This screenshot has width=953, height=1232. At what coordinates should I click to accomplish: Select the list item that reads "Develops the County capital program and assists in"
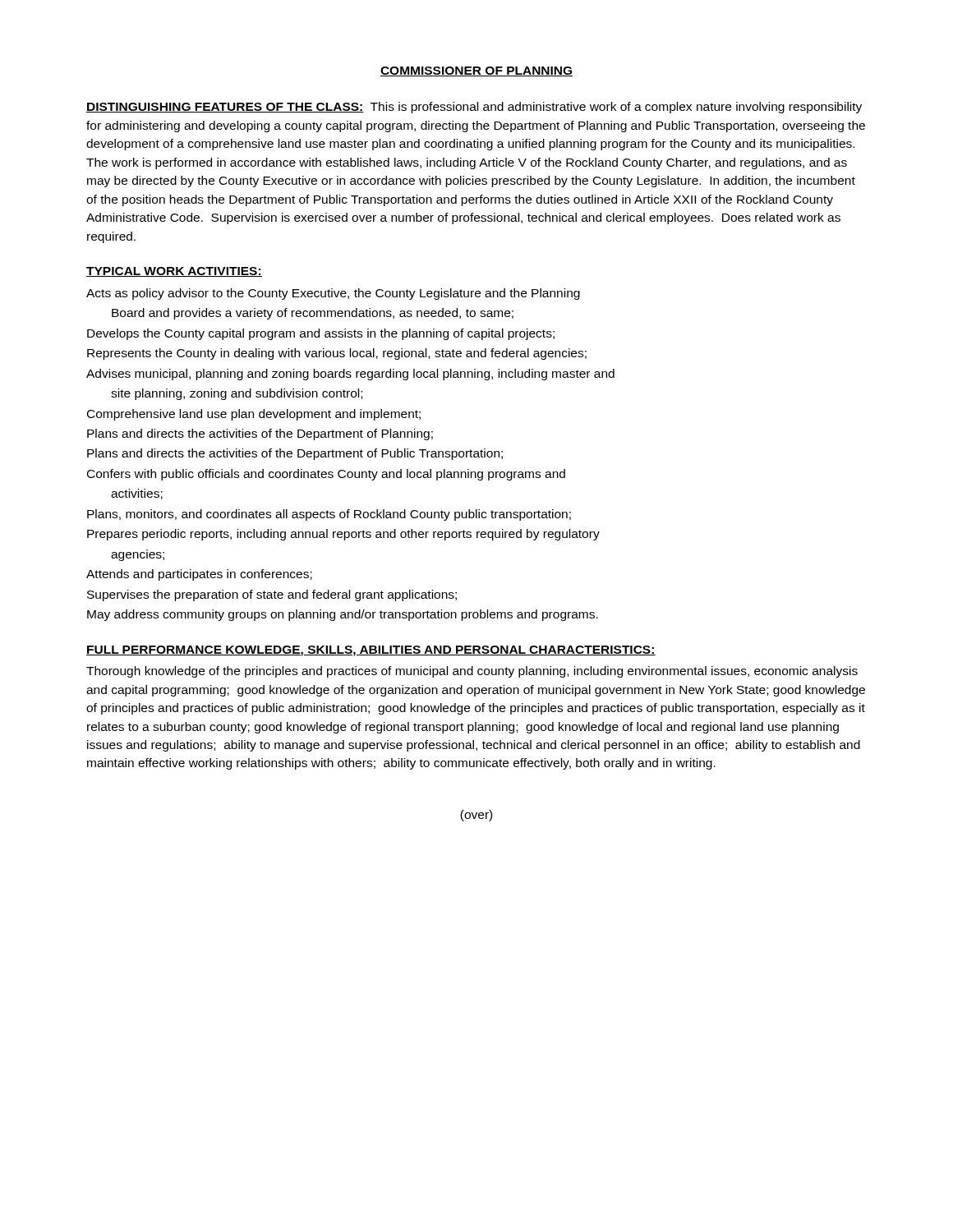pos(321,333)
